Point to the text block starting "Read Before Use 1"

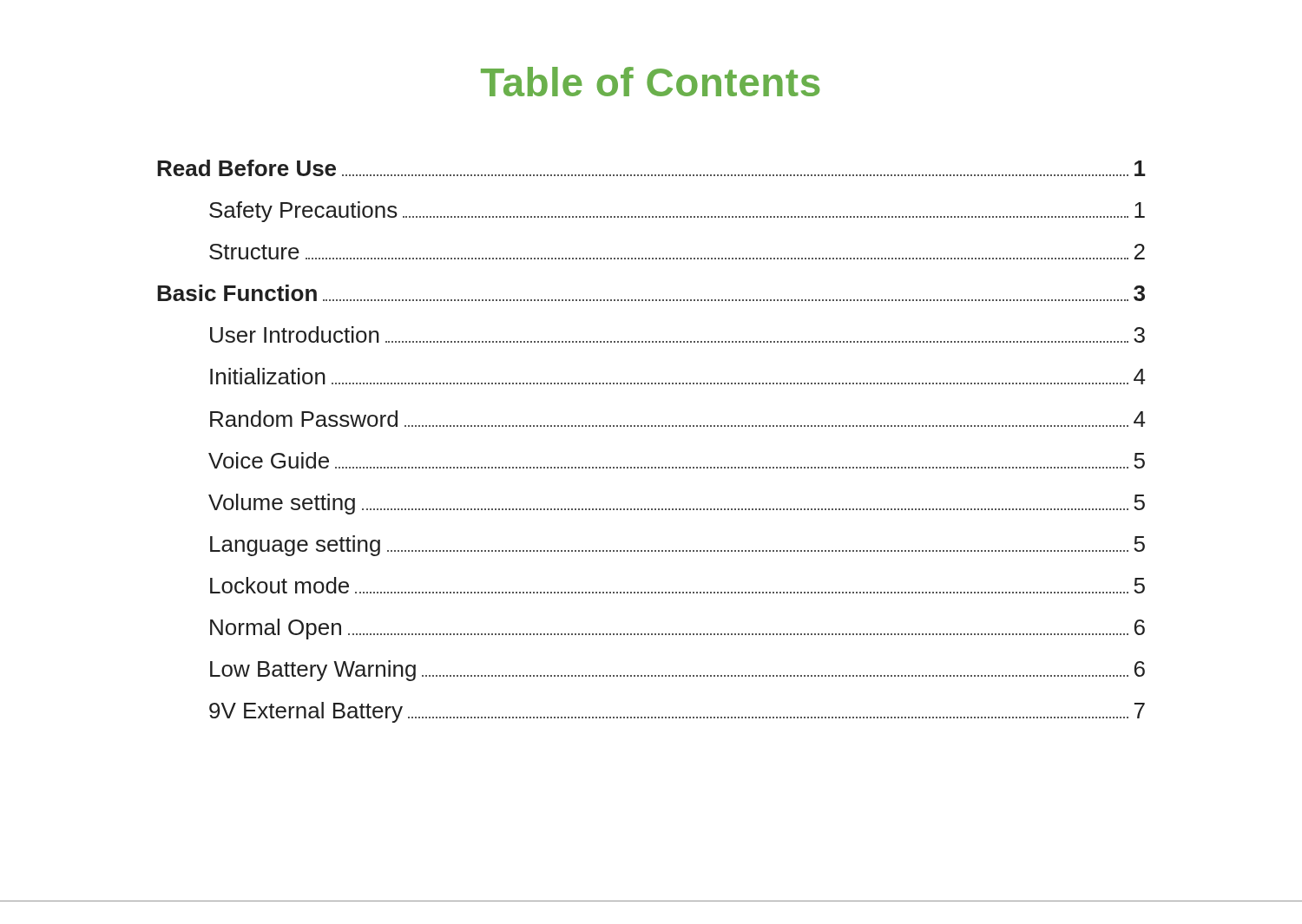point(651,168)
